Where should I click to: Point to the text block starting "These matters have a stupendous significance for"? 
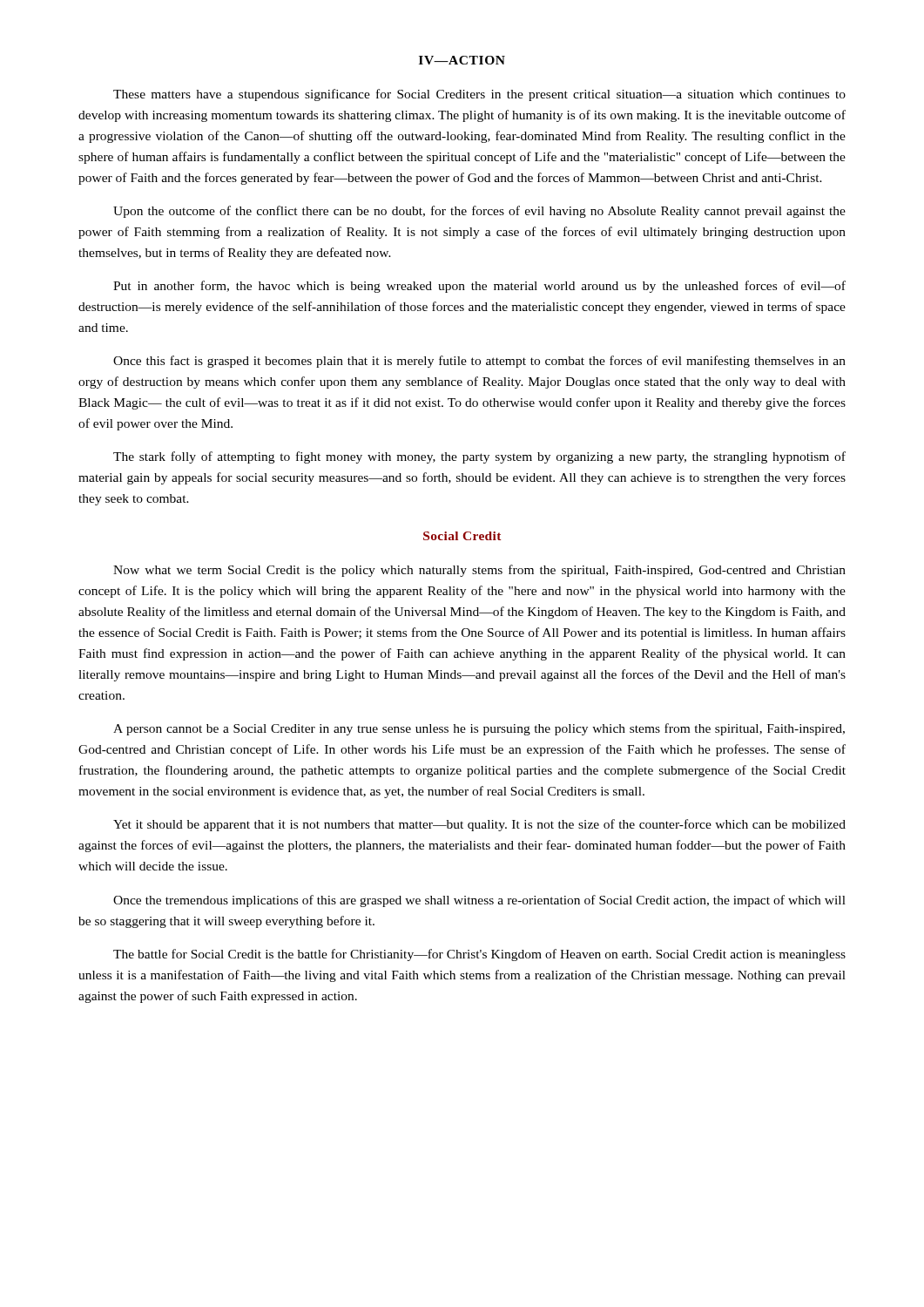462,136
